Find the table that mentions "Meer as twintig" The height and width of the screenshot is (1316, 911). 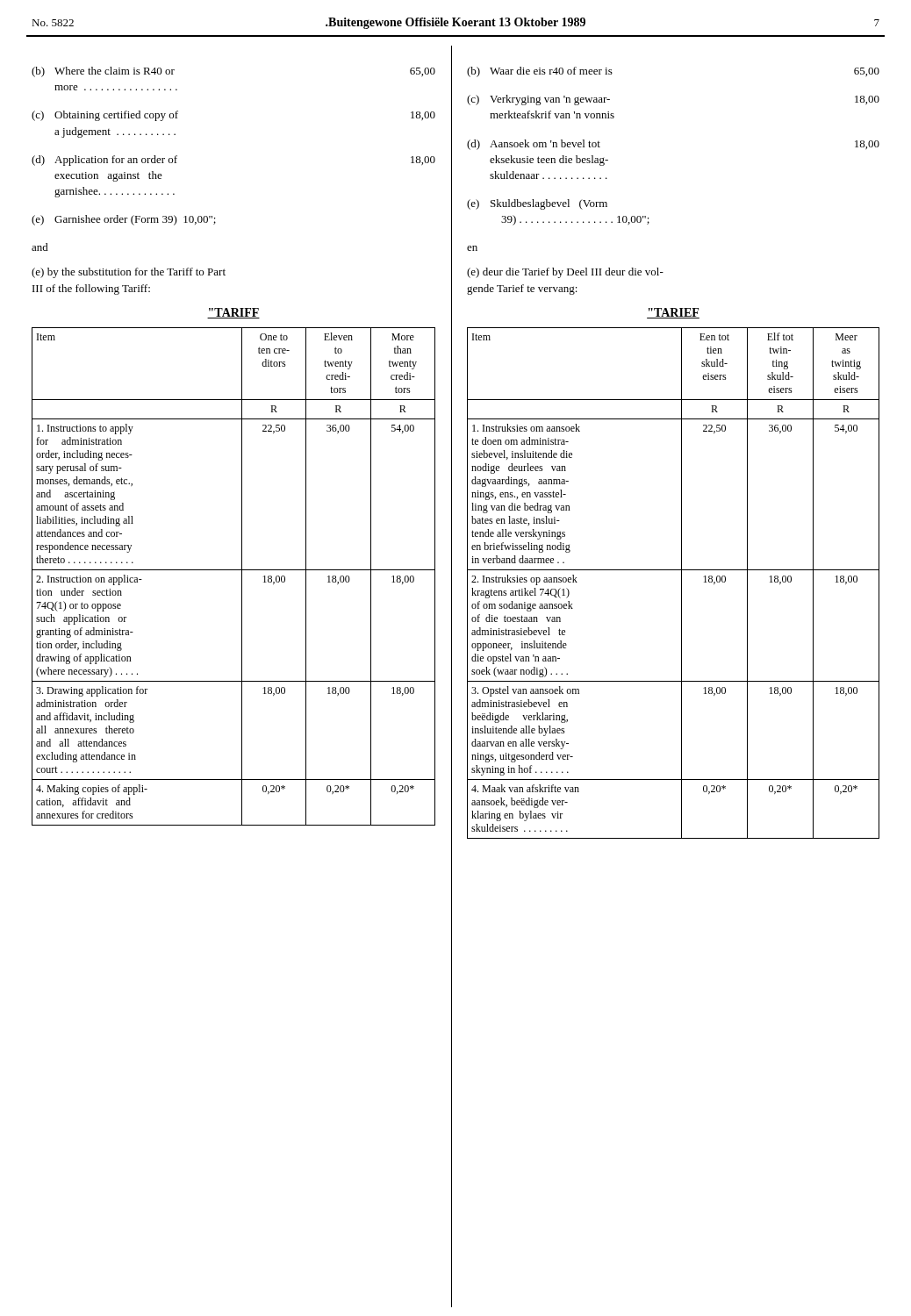click(x=673, y=583)
